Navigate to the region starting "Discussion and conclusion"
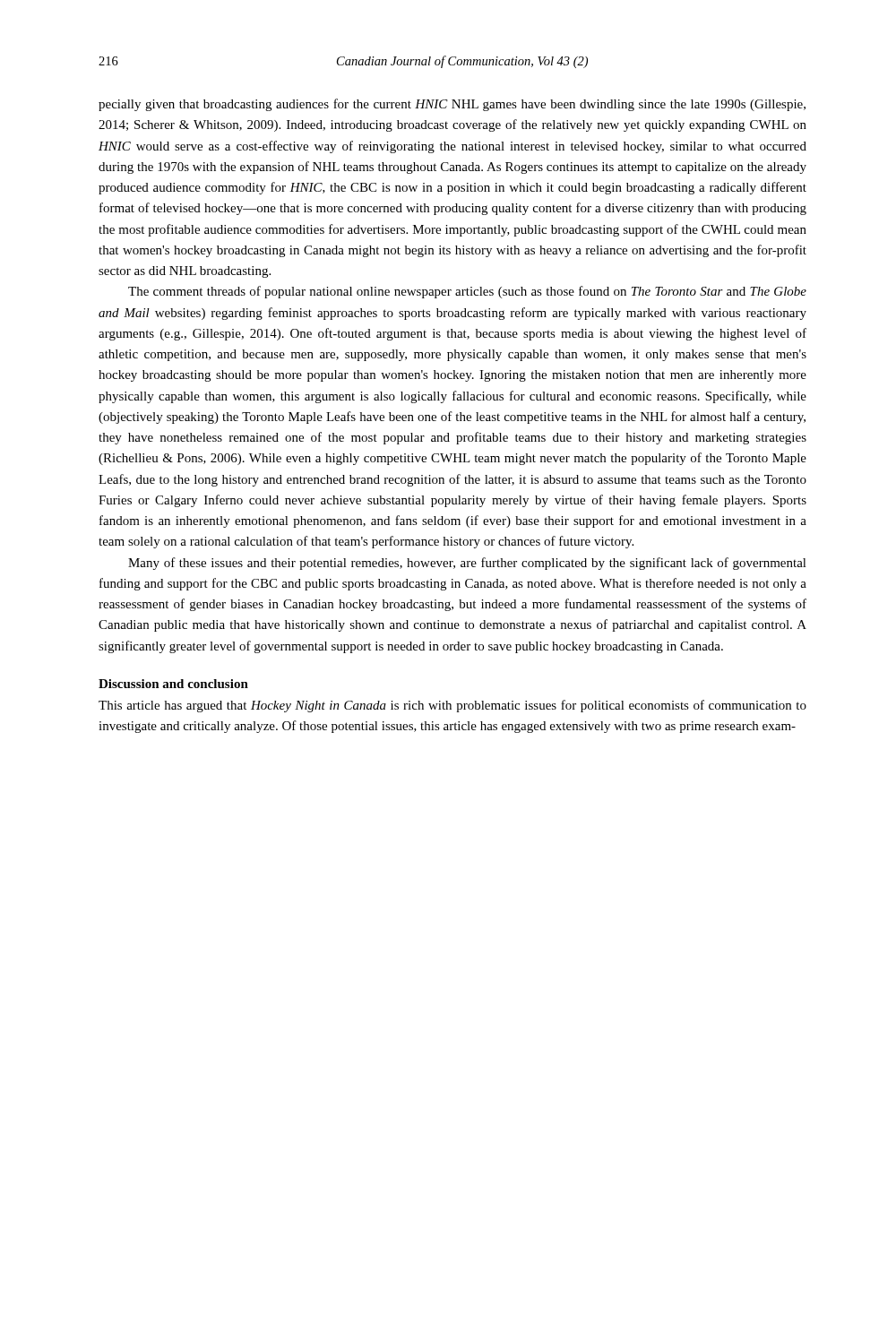Viewport: 896px width, 1344px height. tap(173, 683)
